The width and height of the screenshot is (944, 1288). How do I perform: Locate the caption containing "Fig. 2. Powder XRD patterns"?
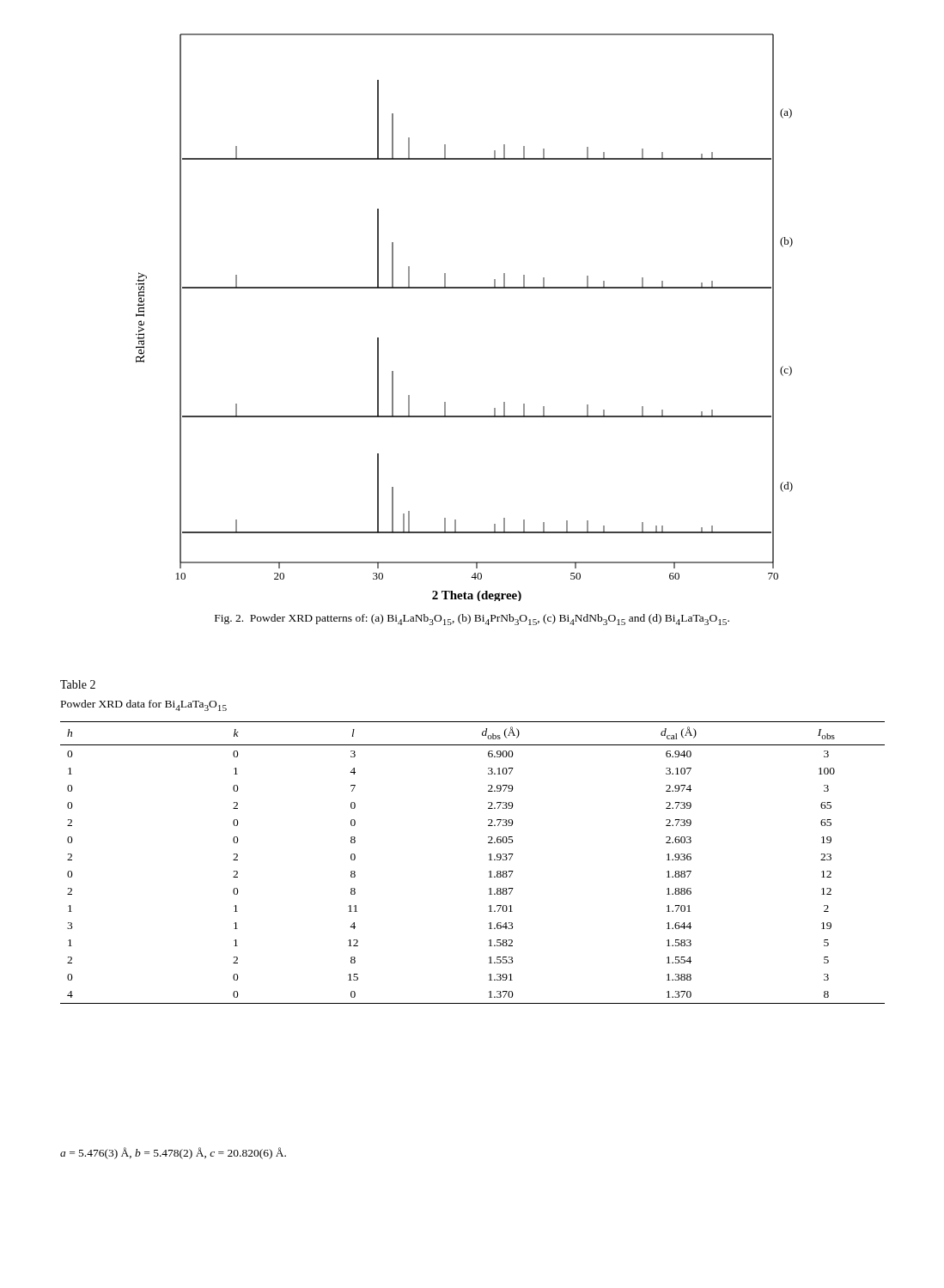472,619
